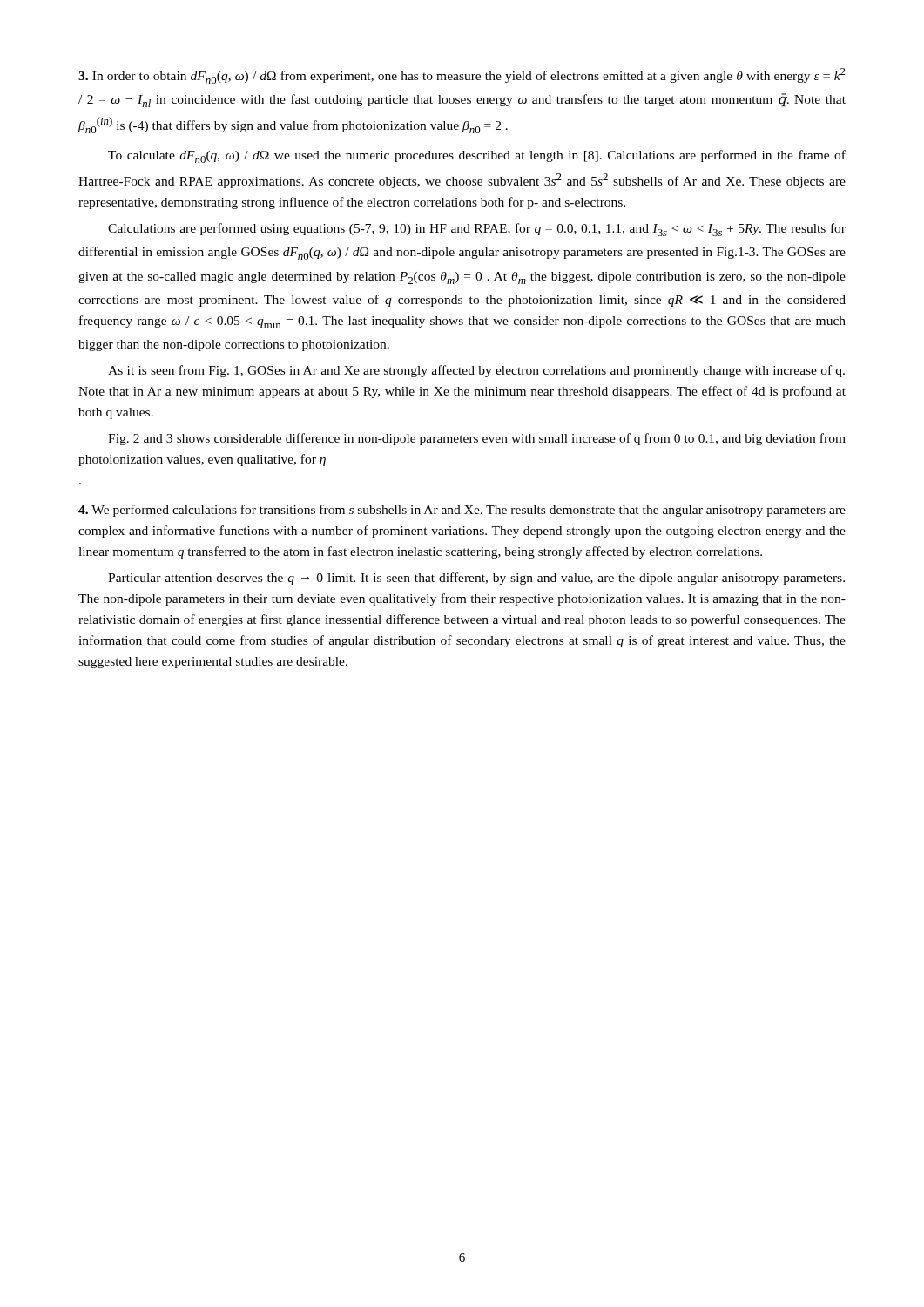Find the text starting "As it is seen from Fig."
Viewport: 924px width, 1307px height.
(x=462, y=391)
